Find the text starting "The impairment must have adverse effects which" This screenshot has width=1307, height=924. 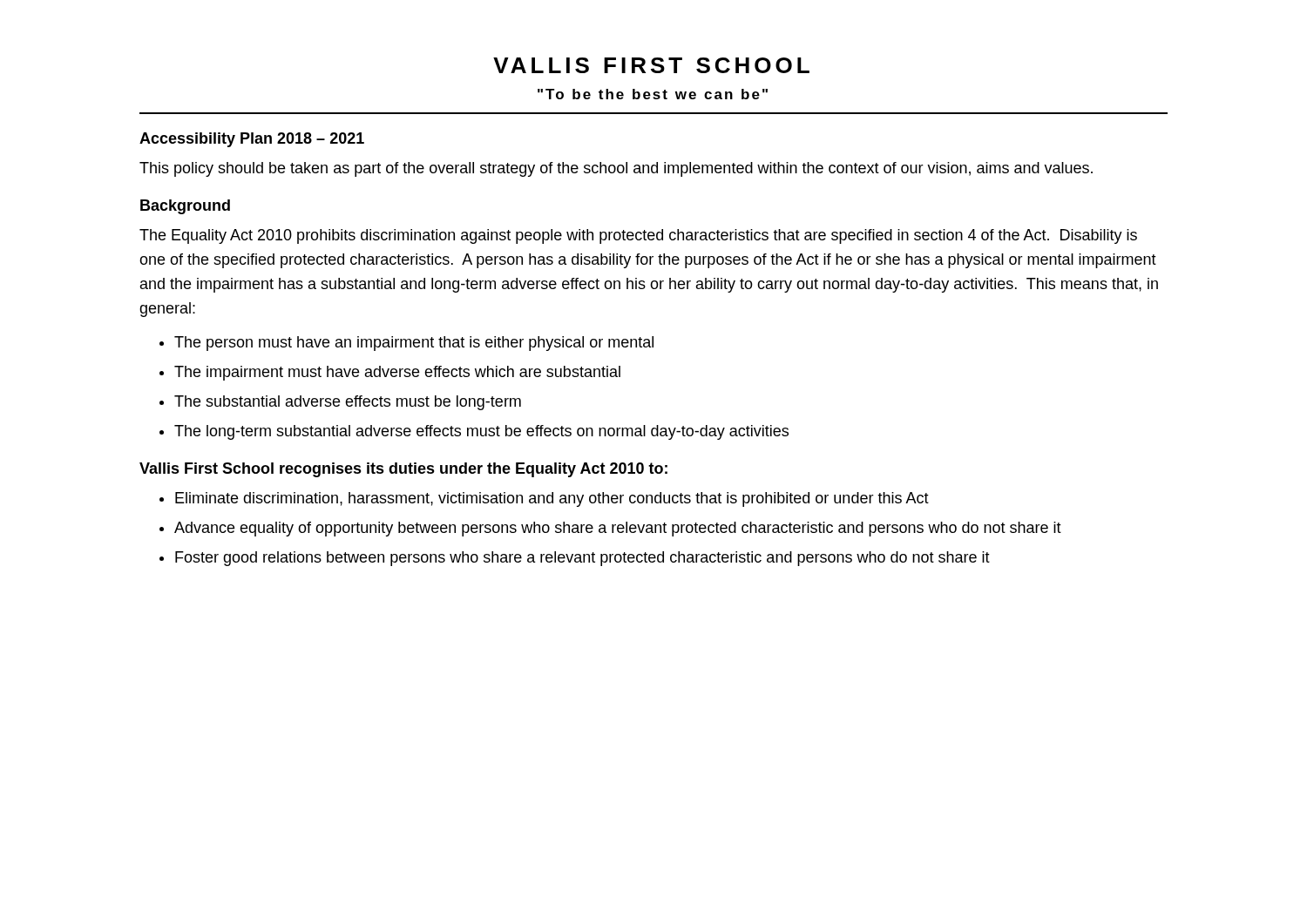point(398,372)
